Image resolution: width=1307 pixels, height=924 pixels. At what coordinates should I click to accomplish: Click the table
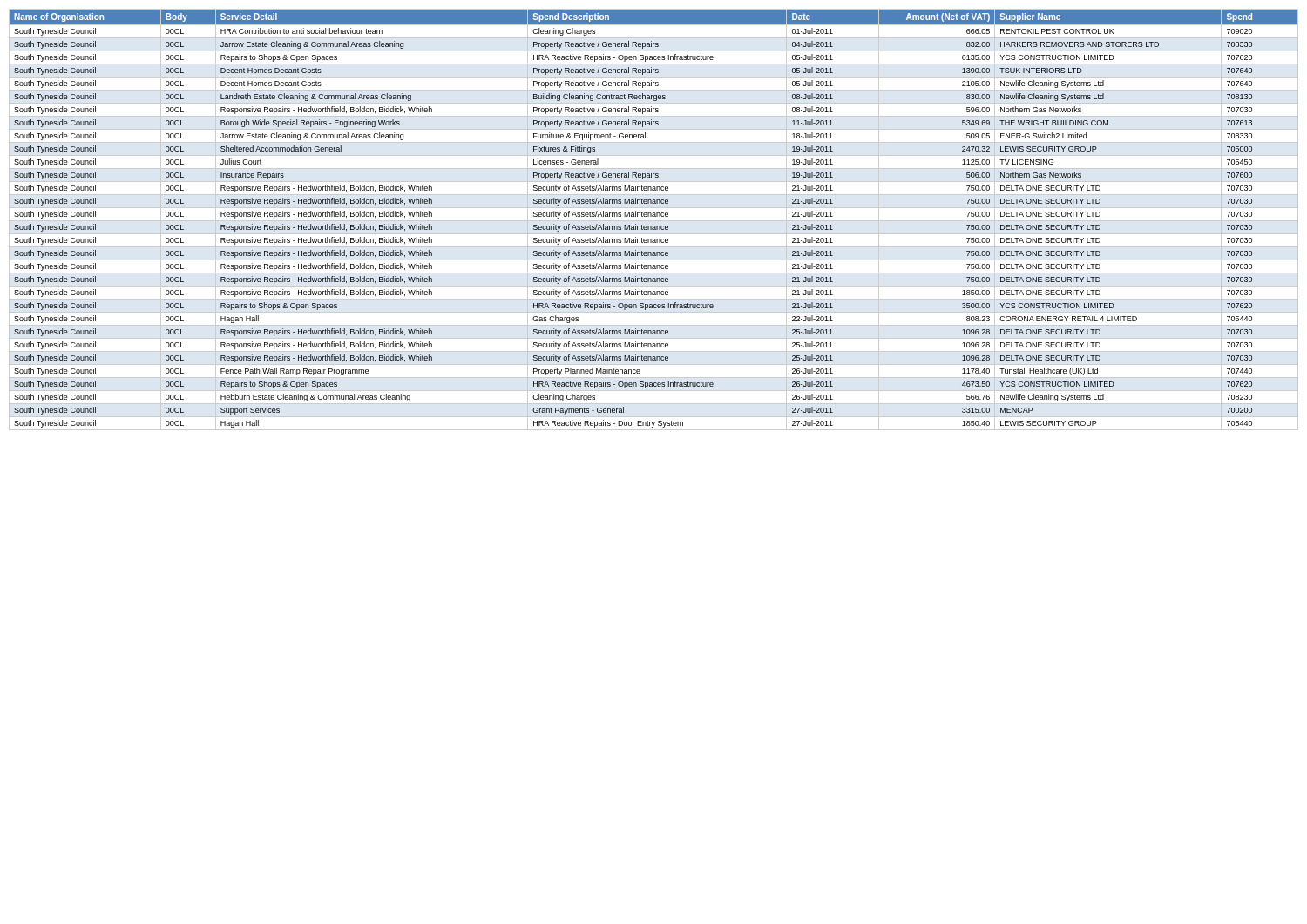tap(654, 219)
